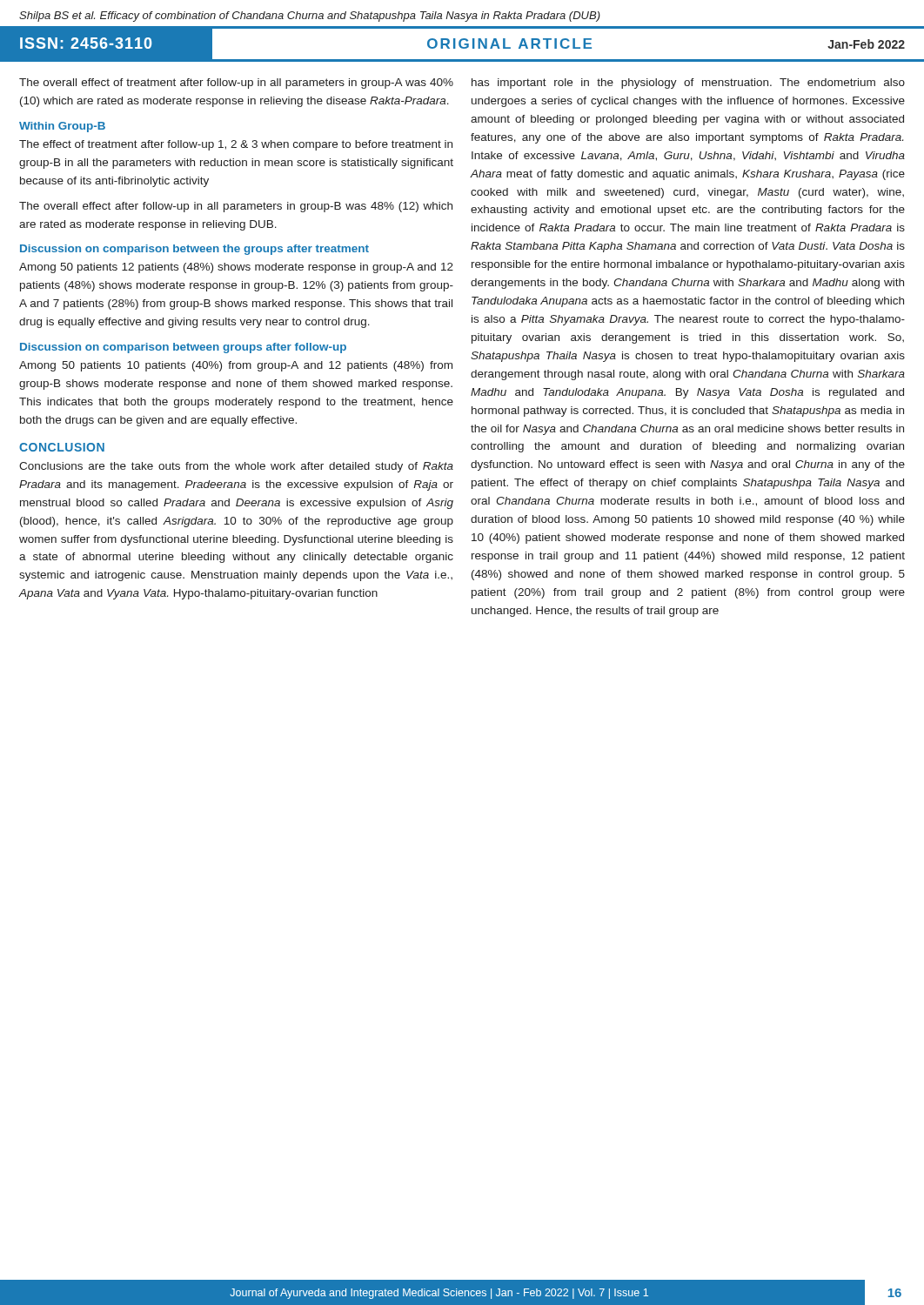Locate the text block containing "Among 50 patients 12"
This screenshot has width=924, height=1305.
click(236, 294)
